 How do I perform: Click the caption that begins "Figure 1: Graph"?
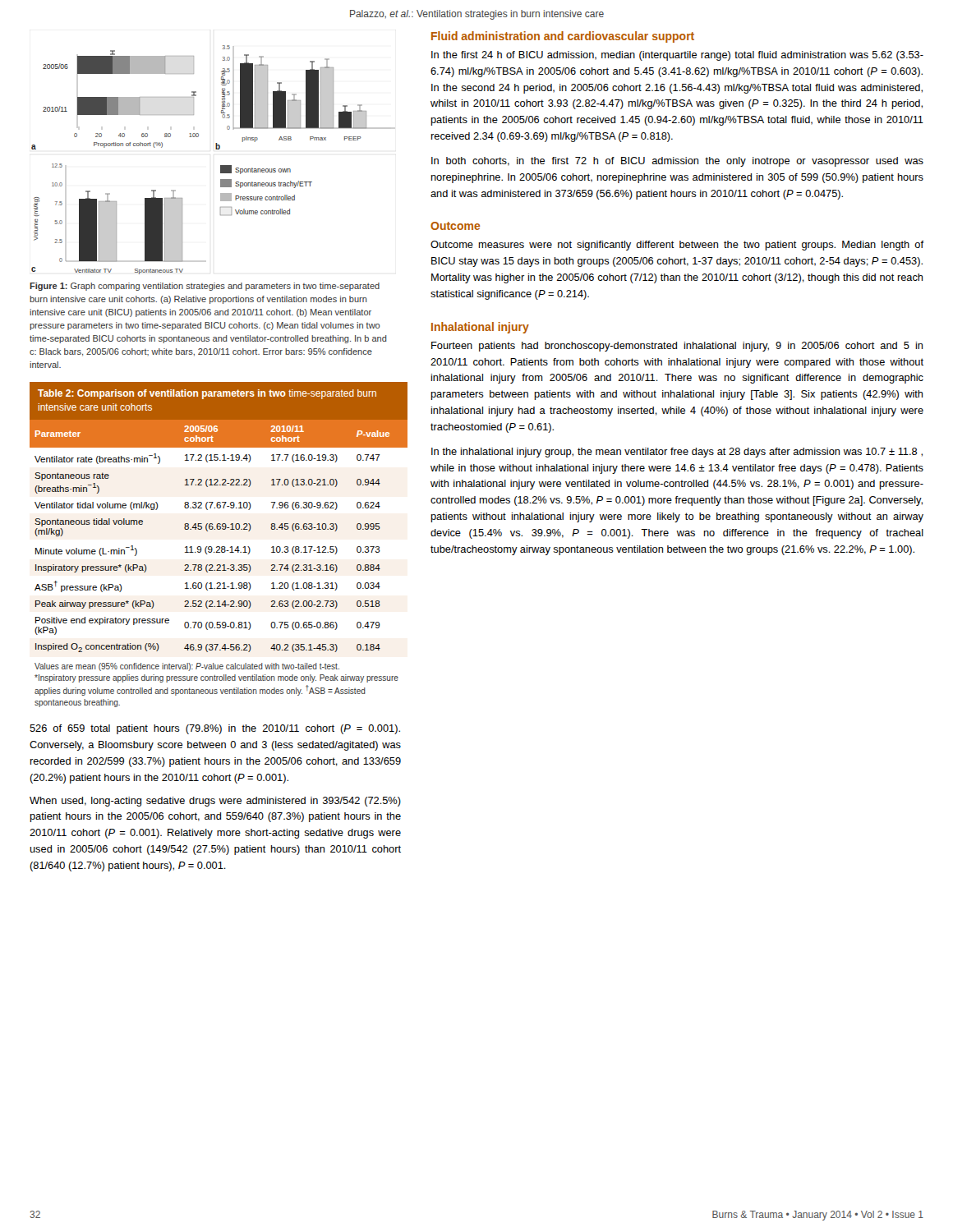(208, 325)
